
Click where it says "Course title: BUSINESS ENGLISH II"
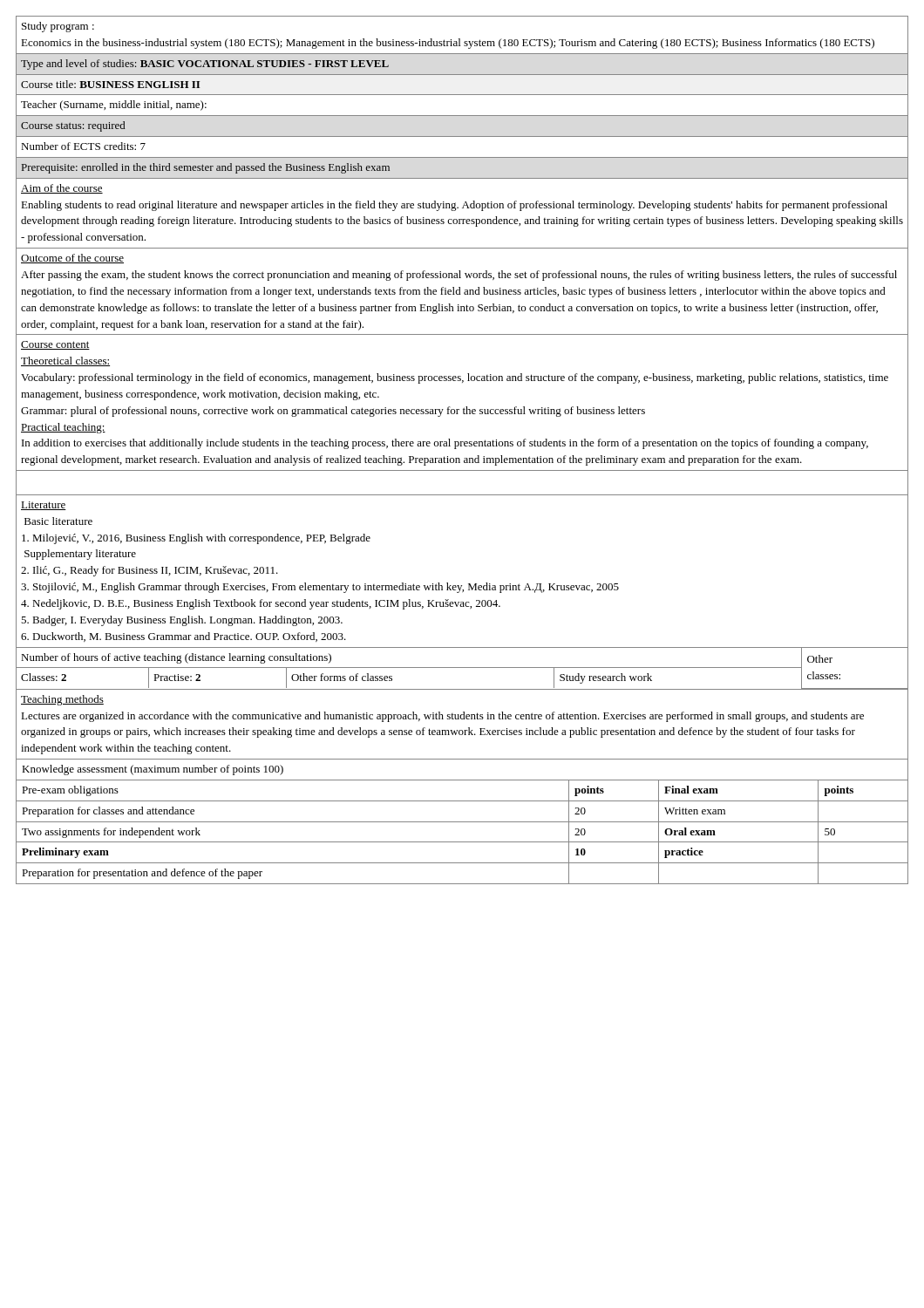(x=111, y=84)
